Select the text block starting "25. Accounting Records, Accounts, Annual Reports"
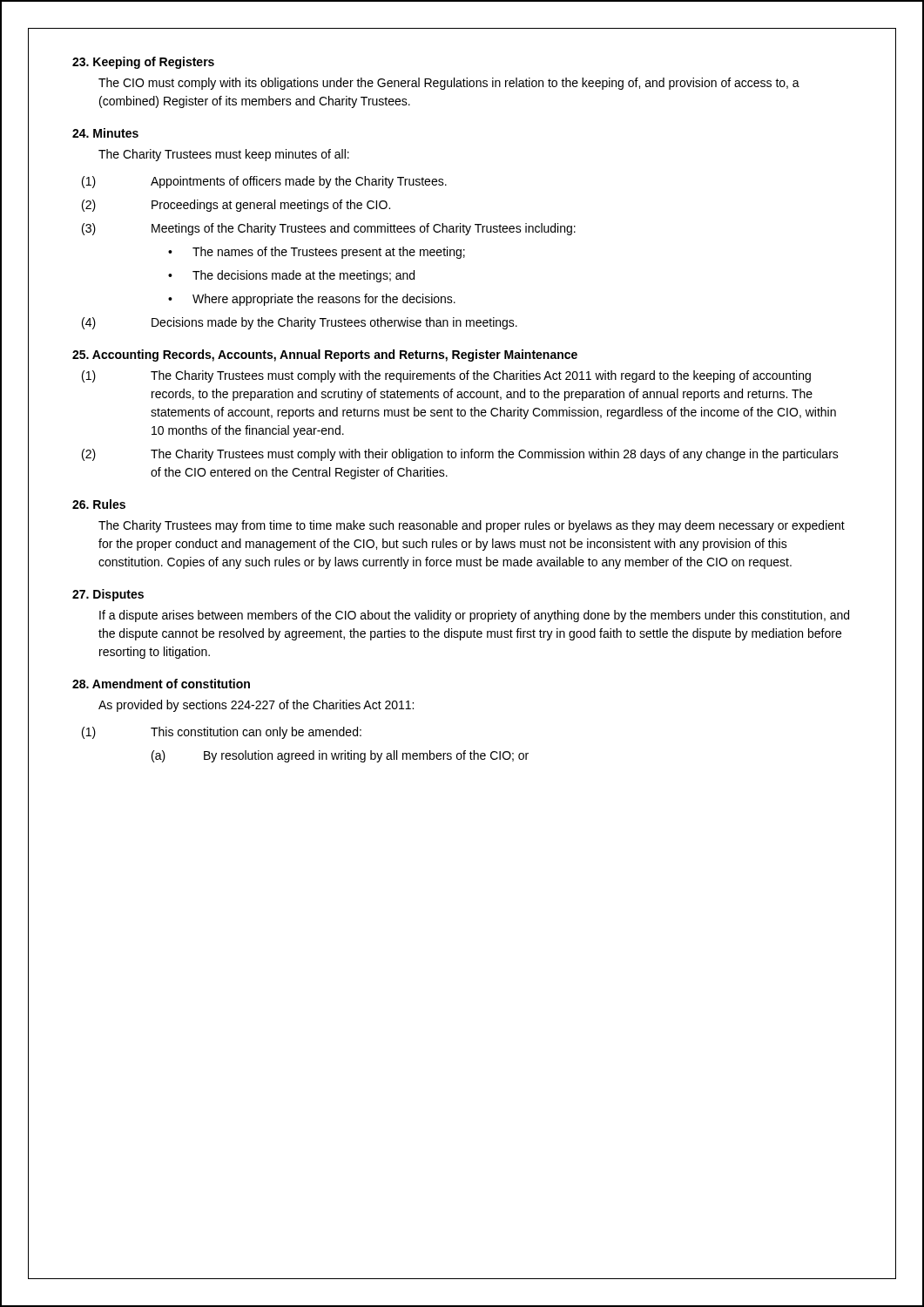 (325, 355)
